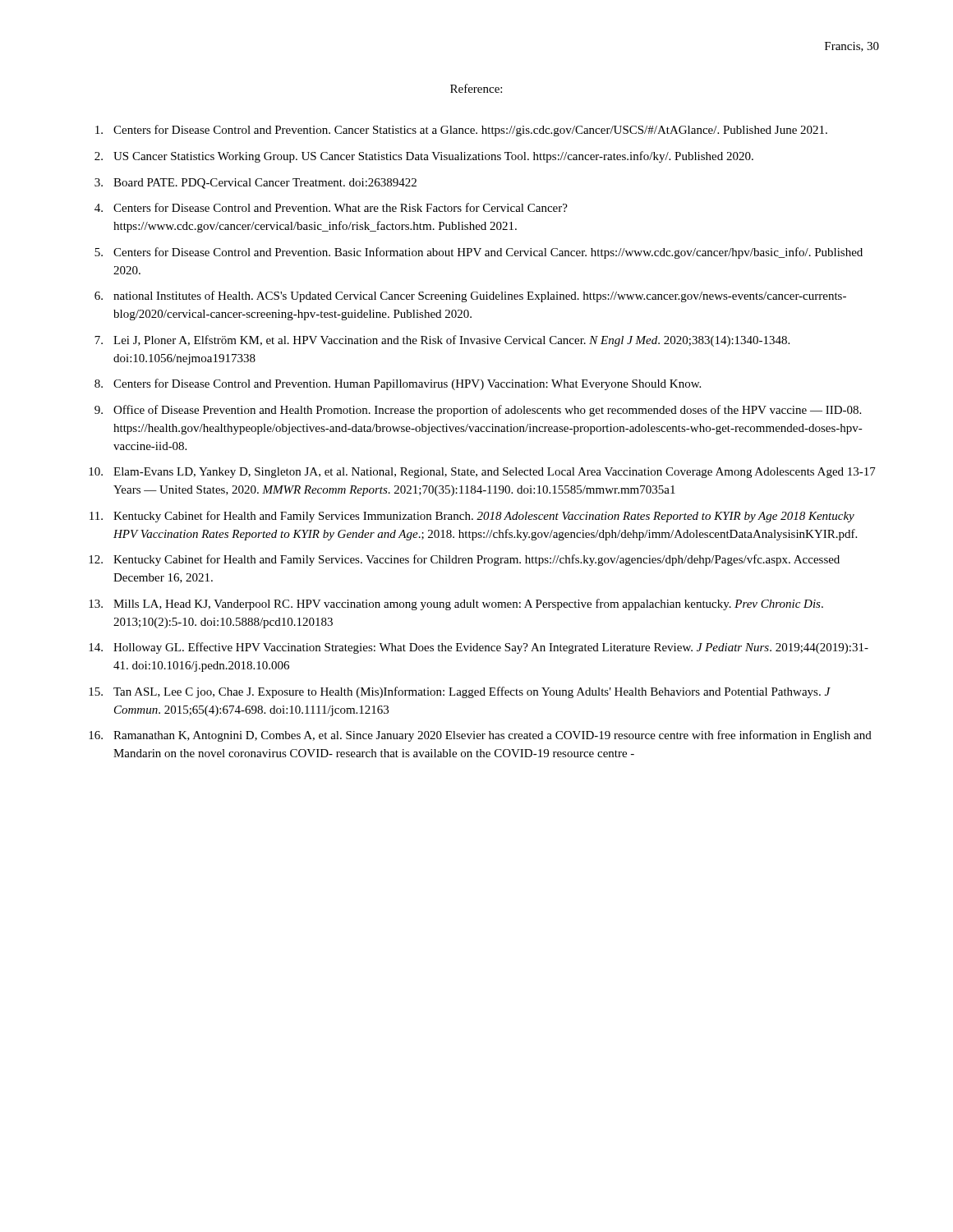This screenshot has width=953, height=1232.
Task: Point to the block beginning "12. Kentucky Cabinet for Health and Family"
Action: coord(476,569)
